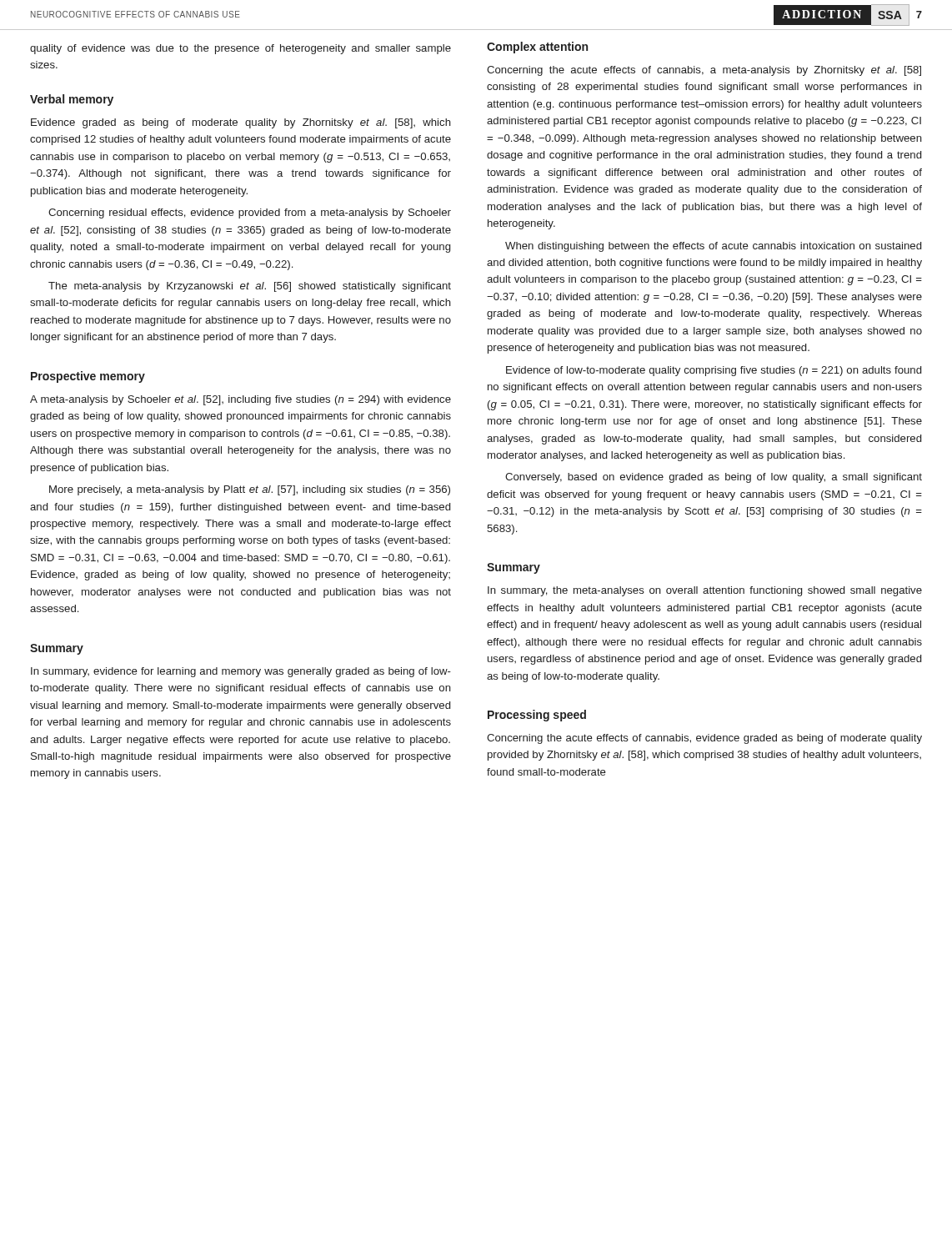Image resolution: width=952 pixels, height=1251 pixels.
Task: Click on the text block that reads "Concerning the acute effects of cannabis, a"
Action: coord(704,299)
